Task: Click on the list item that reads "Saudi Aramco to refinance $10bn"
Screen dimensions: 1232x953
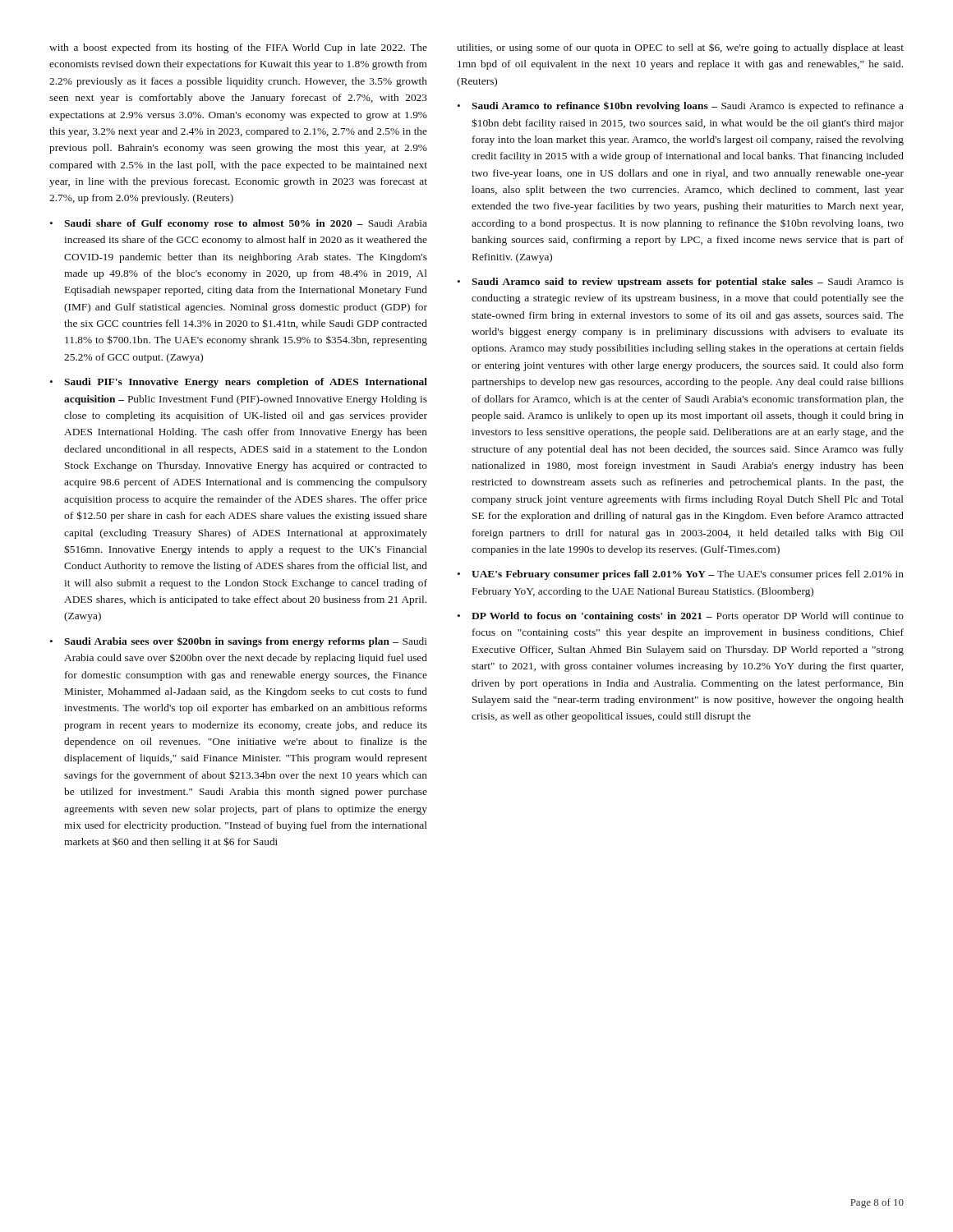Action: point(688,181)
